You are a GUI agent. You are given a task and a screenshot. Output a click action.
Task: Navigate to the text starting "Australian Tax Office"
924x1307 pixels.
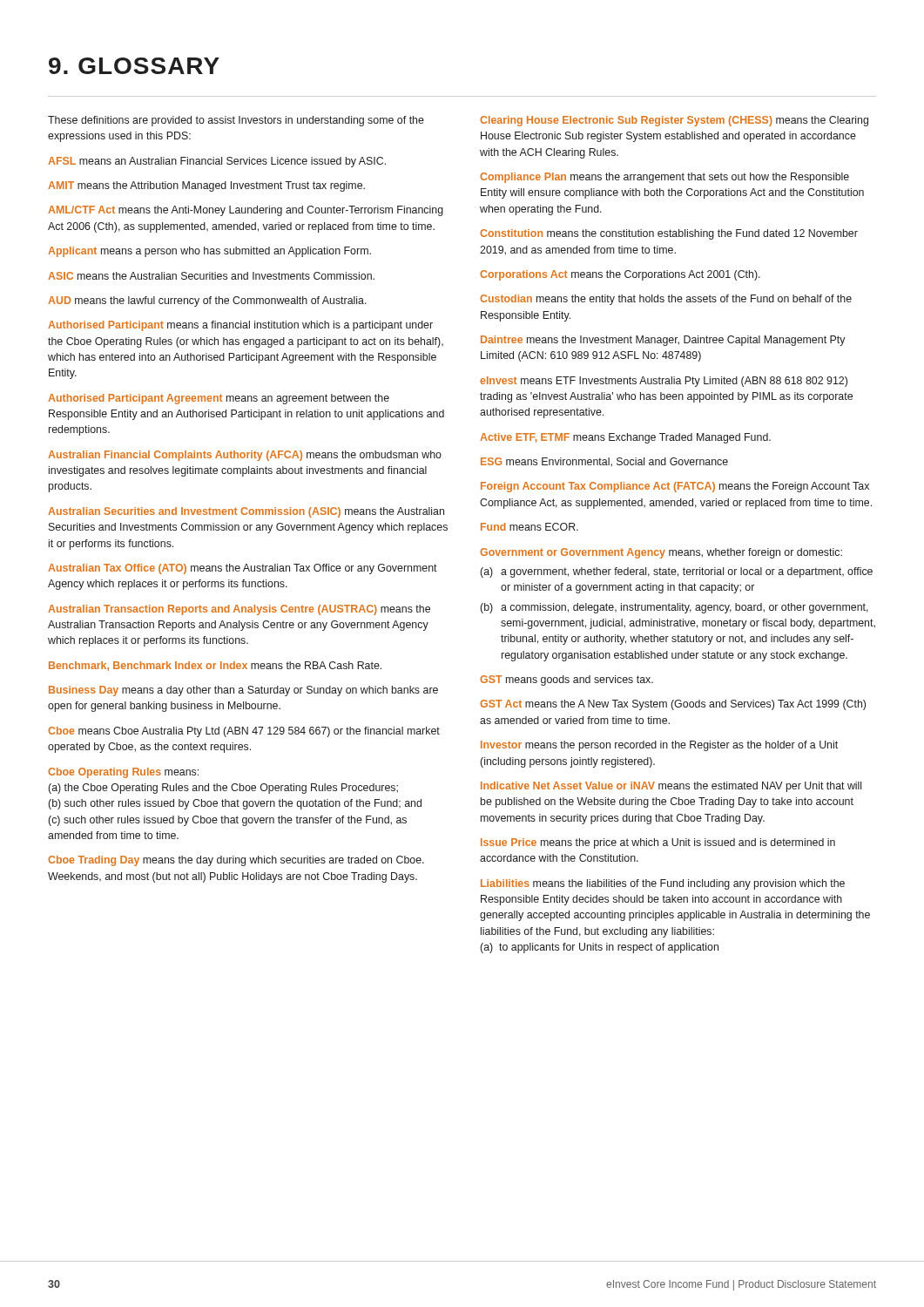coord(242,576)
